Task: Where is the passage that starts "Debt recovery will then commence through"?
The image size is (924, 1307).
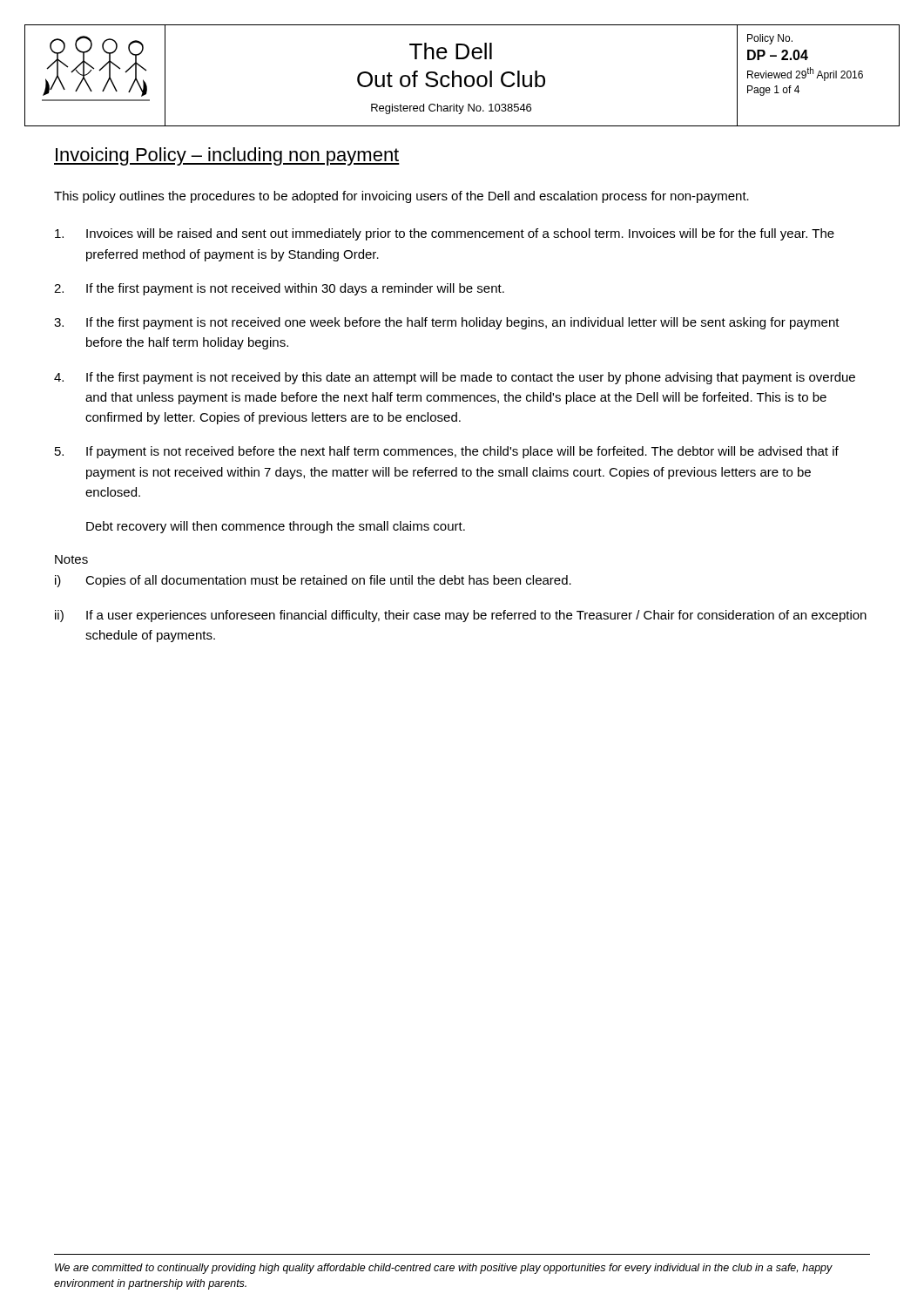Action: click(x=276, y=526)
